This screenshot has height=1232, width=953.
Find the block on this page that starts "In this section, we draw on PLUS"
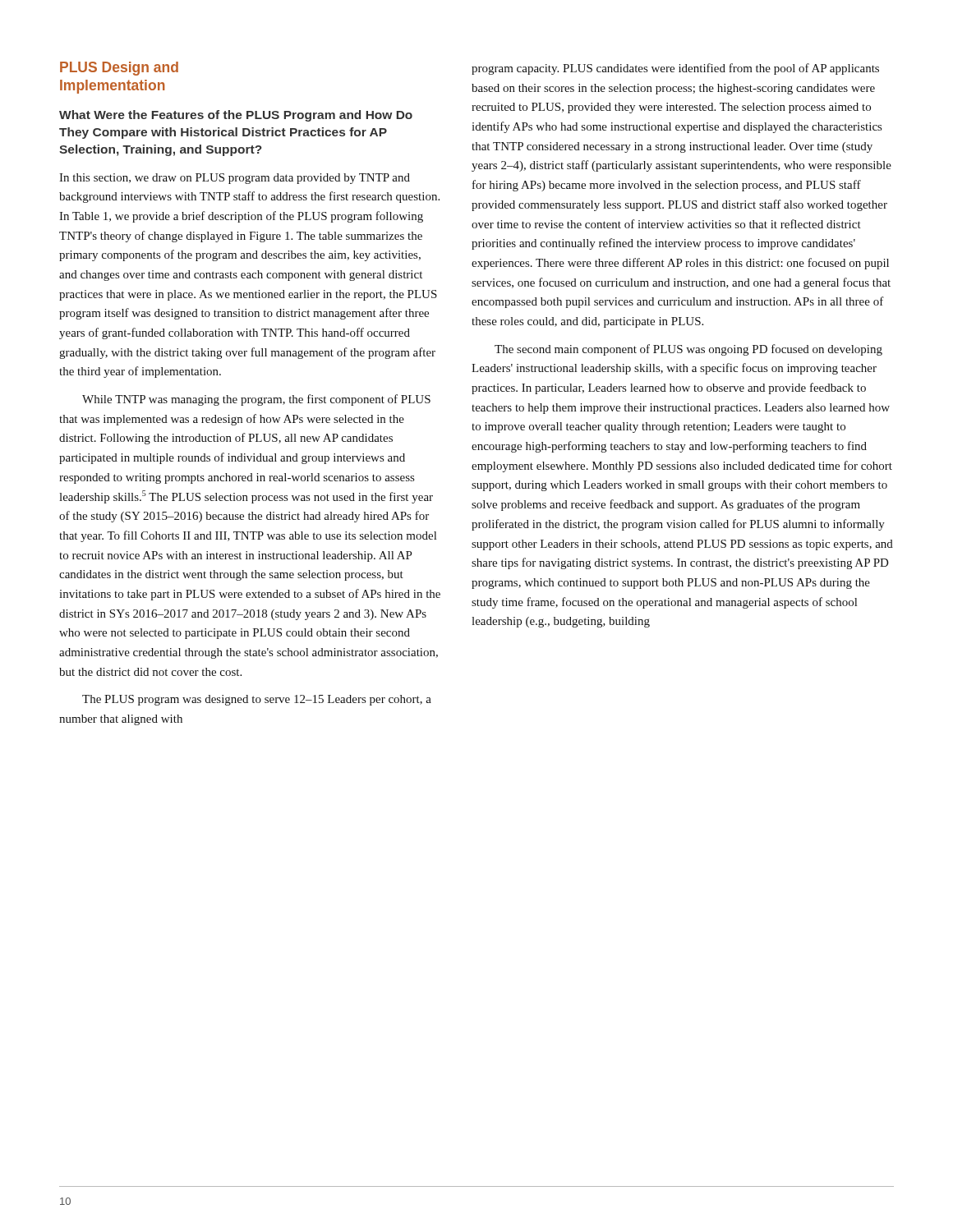pyautogui.click(x=251, y=449)
